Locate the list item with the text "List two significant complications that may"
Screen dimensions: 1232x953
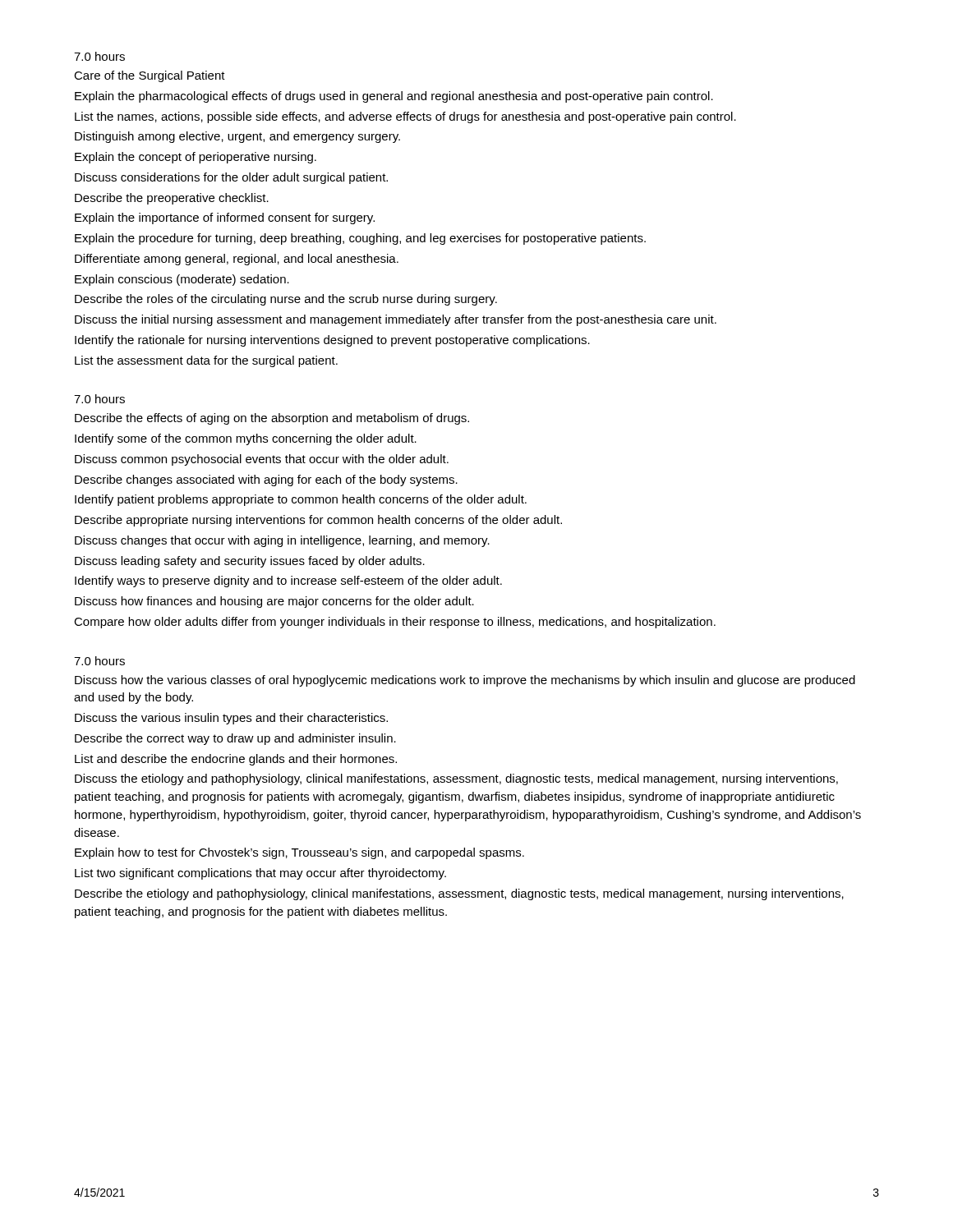(x=260, y=873)
